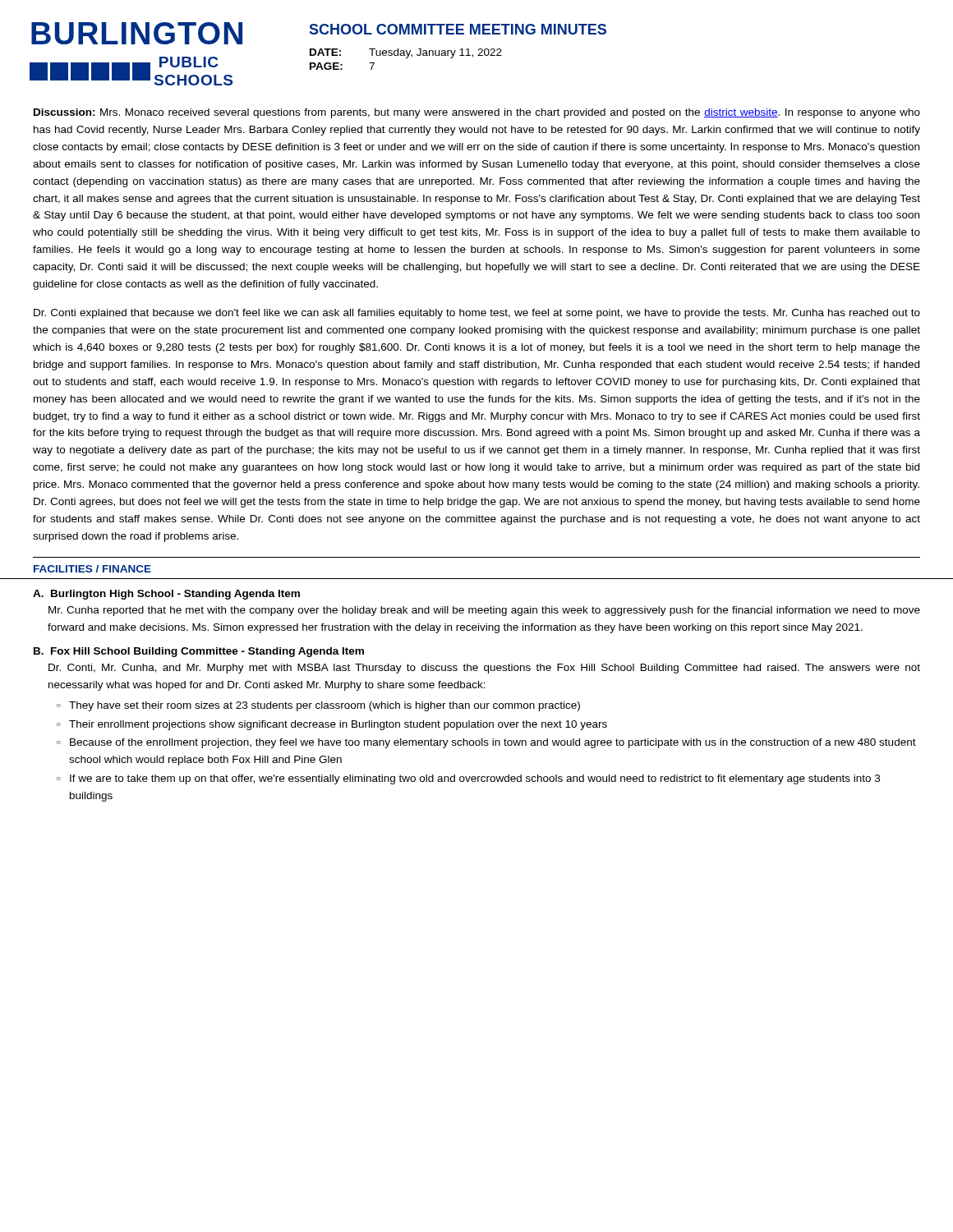Navigate to the passage starting "Dr. Conti, Mr. Cunha, and"
Screen dimensions: 1232x953
484,676
